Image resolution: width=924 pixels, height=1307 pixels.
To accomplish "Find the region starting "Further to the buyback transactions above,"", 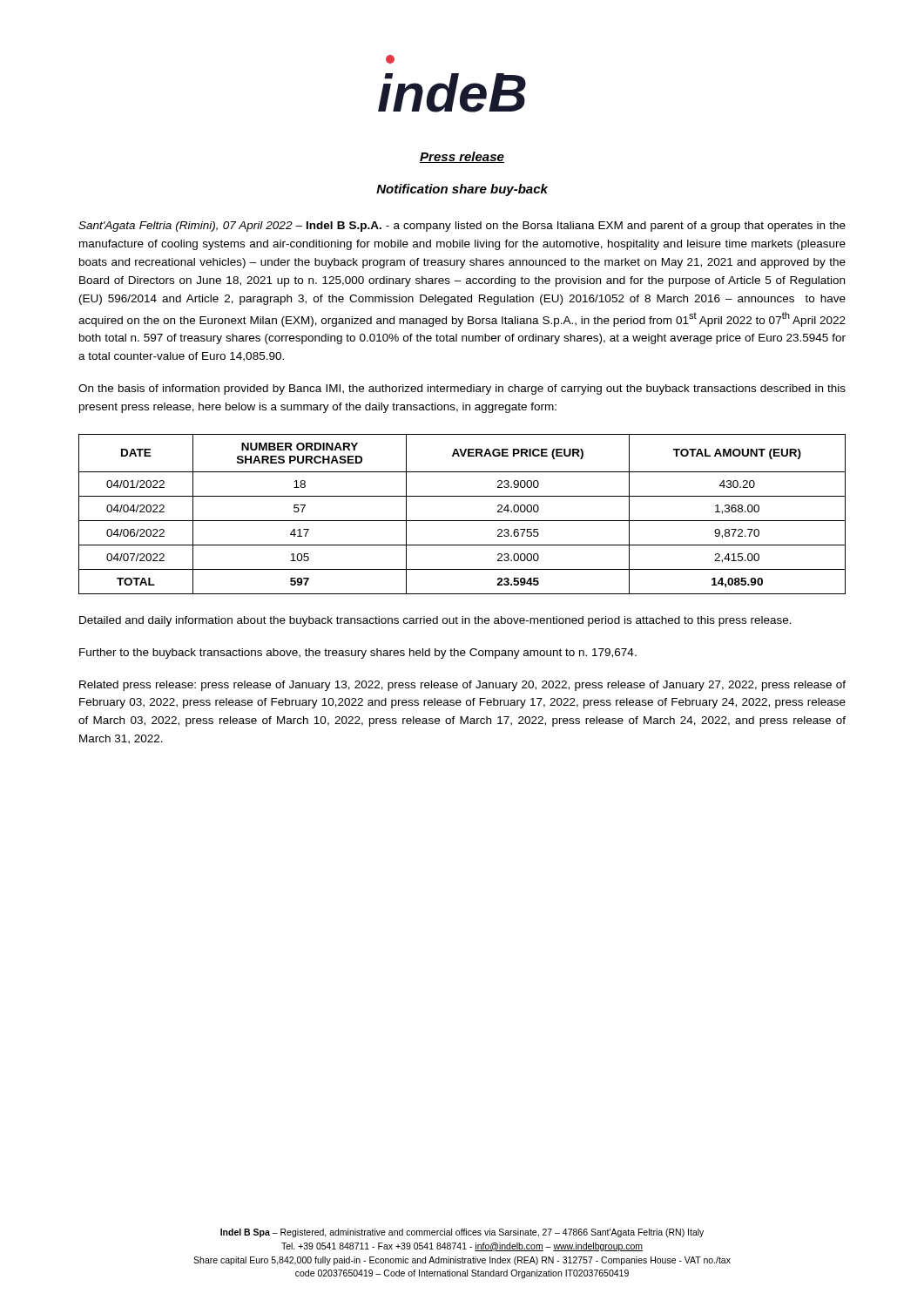I will coord(358,652).
